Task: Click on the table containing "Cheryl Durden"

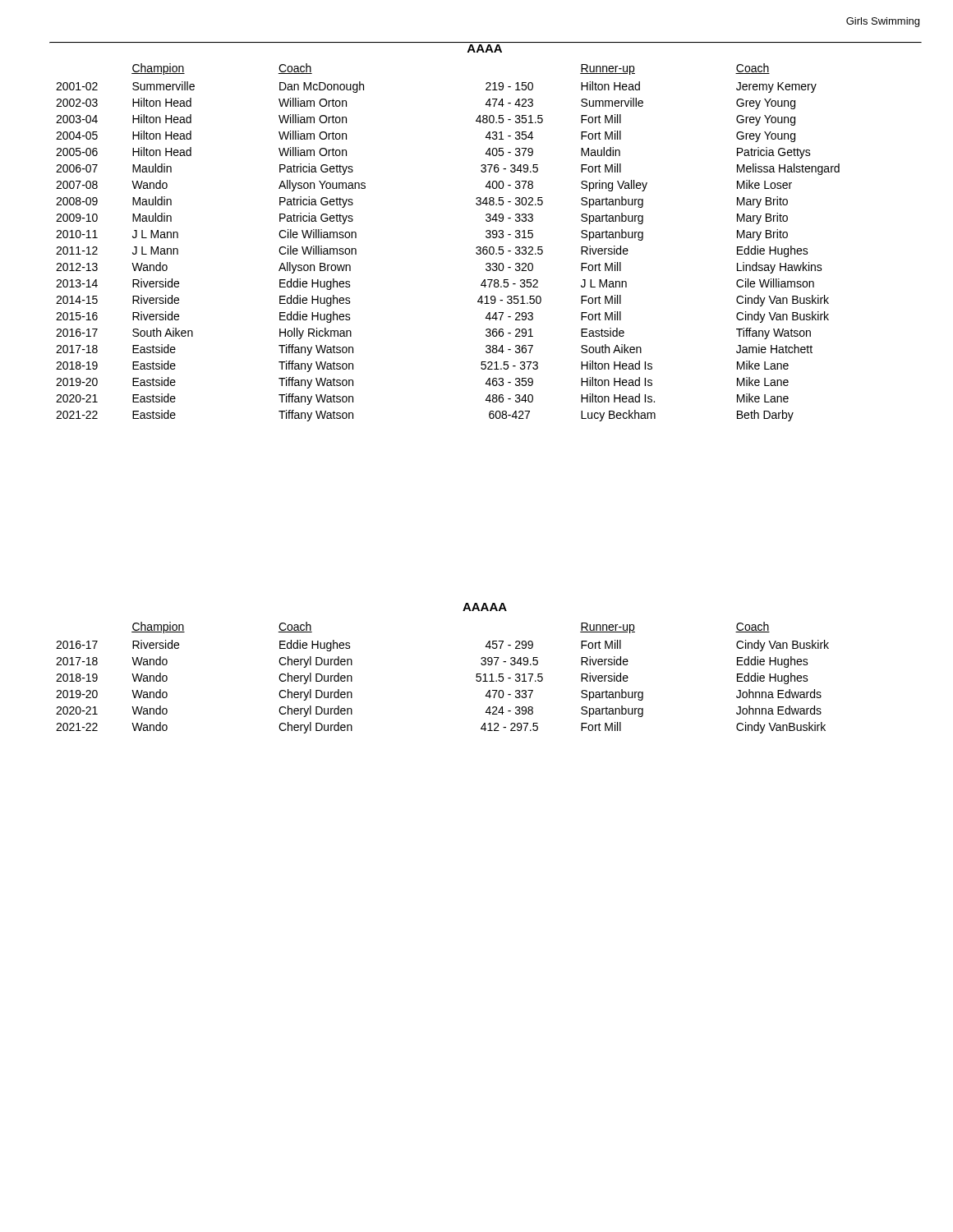Action: point(485,677)
